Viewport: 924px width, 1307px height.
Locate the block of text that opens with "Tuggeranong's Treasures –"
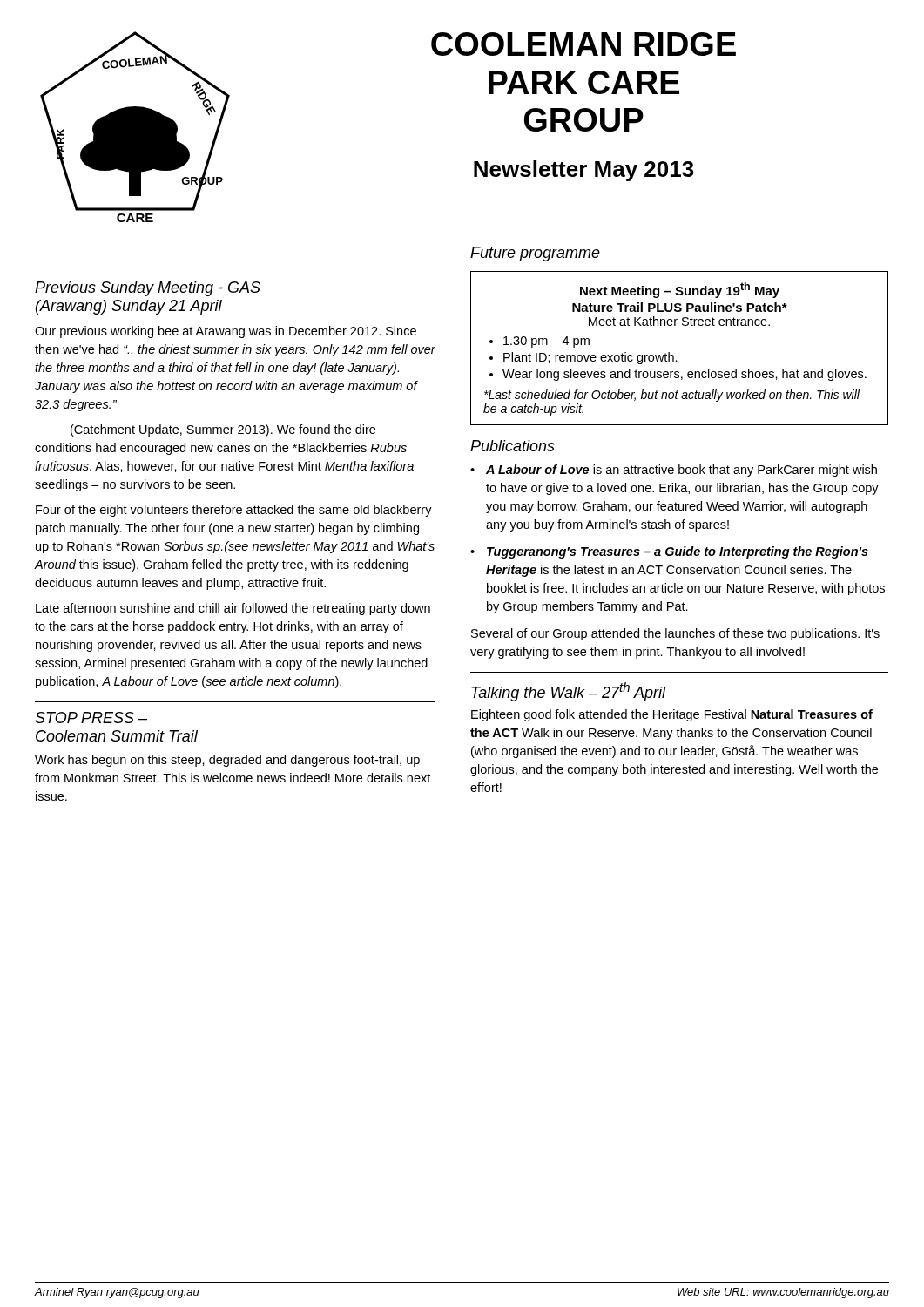click(686, 579)
